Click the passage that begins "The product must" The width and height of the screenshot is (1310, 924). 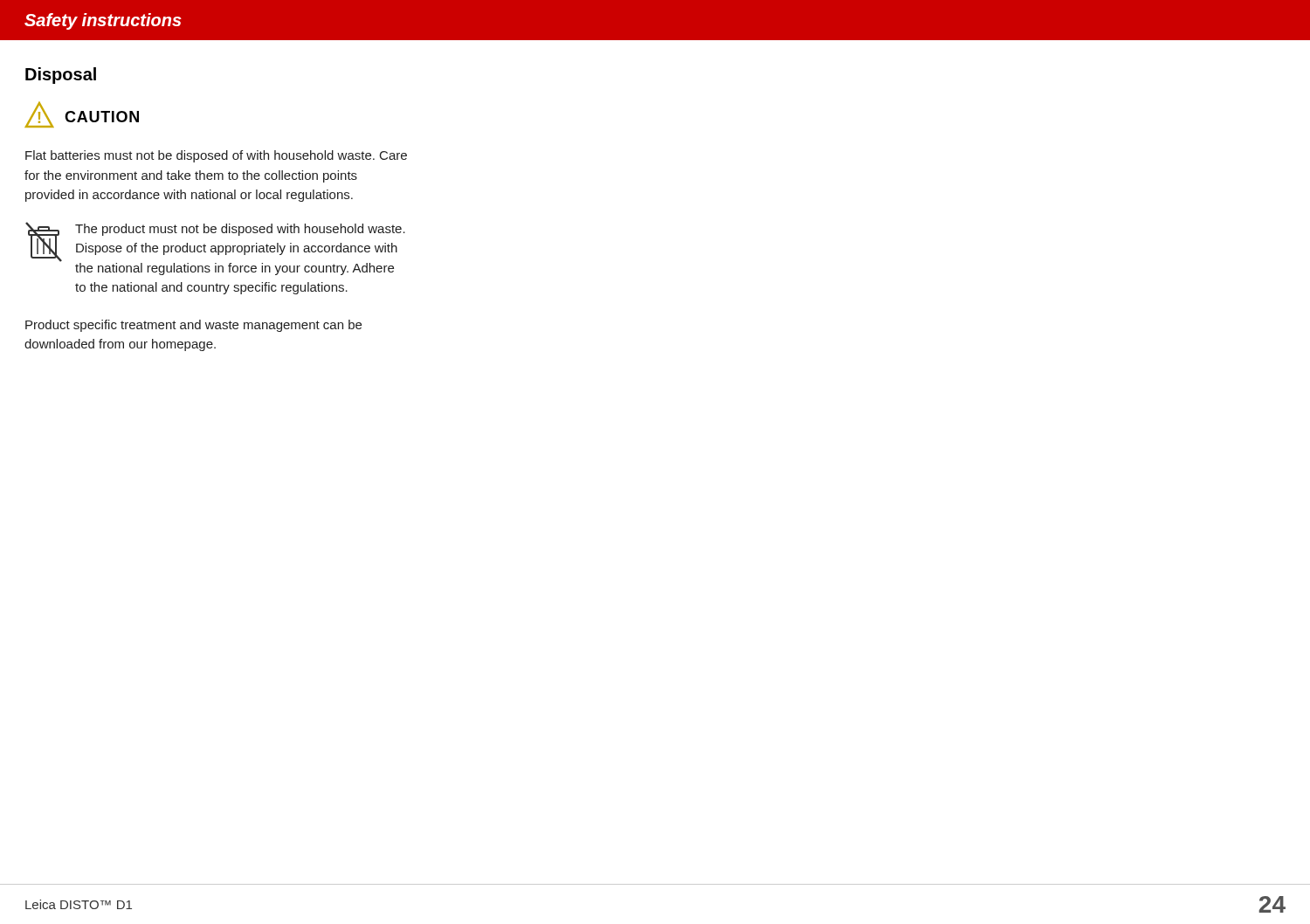click(x=240, y=257)
